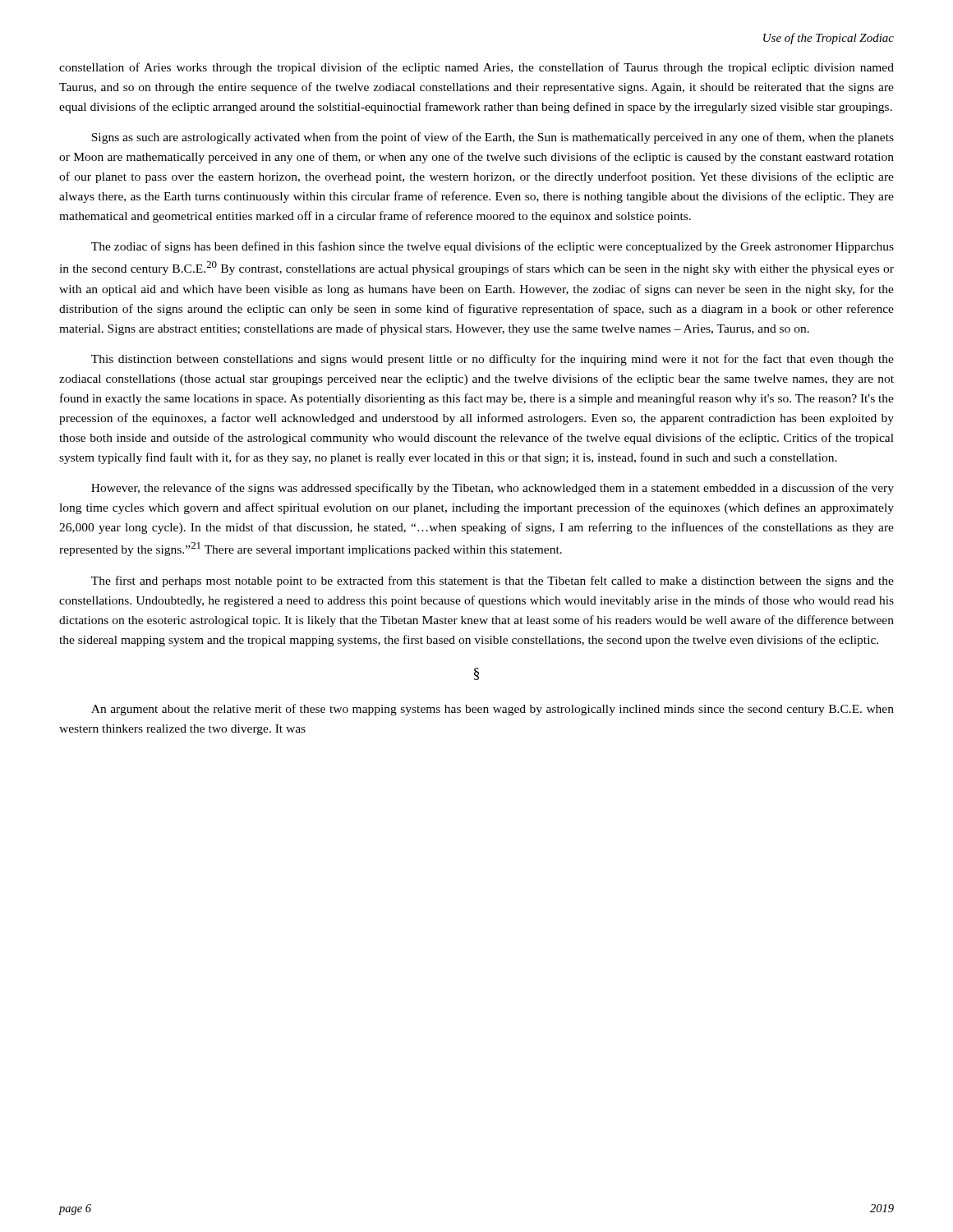Find the region starting "However, the relevance of the"

tap(476, 518)
